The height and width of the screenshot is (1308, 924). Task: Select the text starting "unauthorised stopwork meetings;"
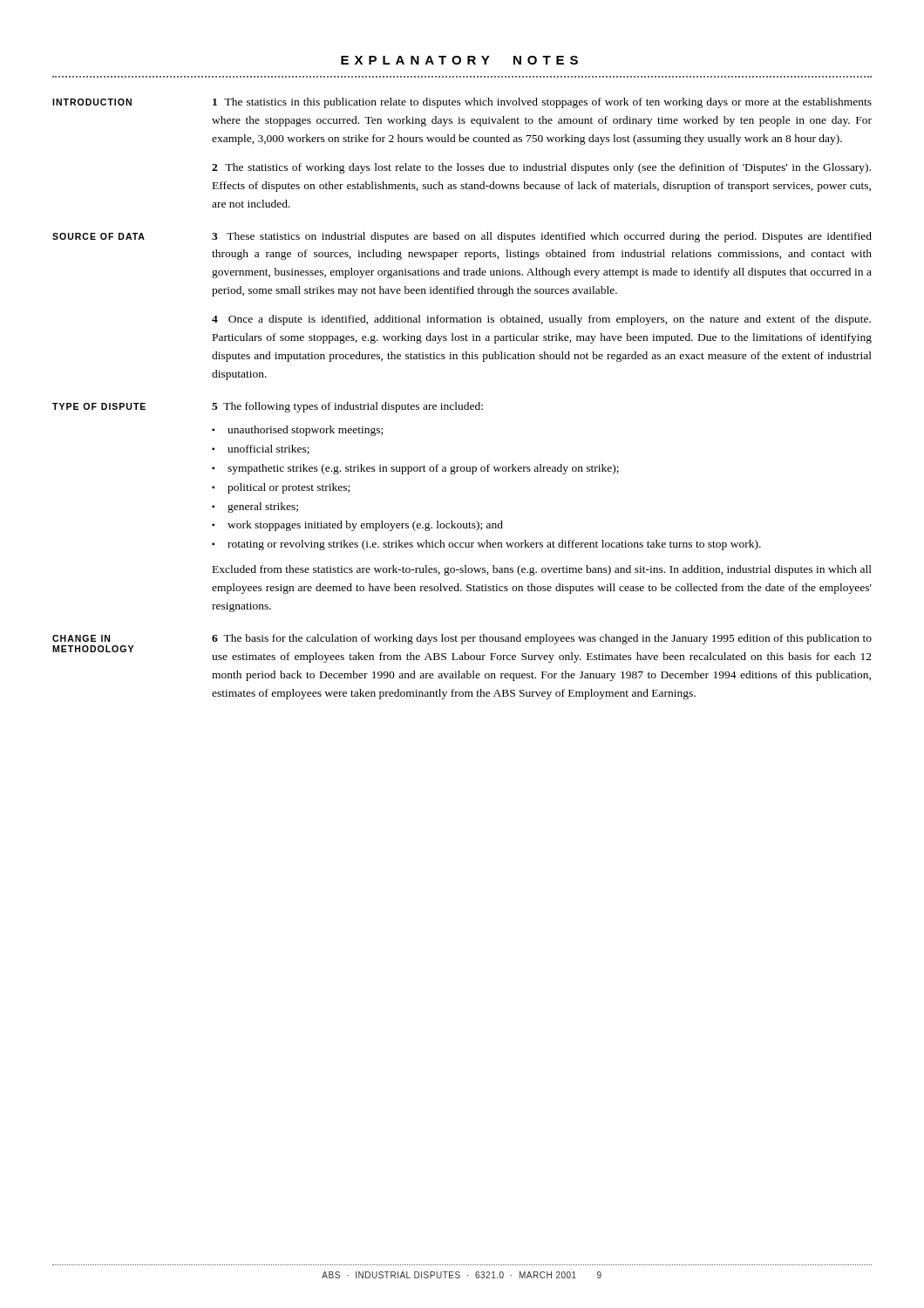click(x=306, y=429)
